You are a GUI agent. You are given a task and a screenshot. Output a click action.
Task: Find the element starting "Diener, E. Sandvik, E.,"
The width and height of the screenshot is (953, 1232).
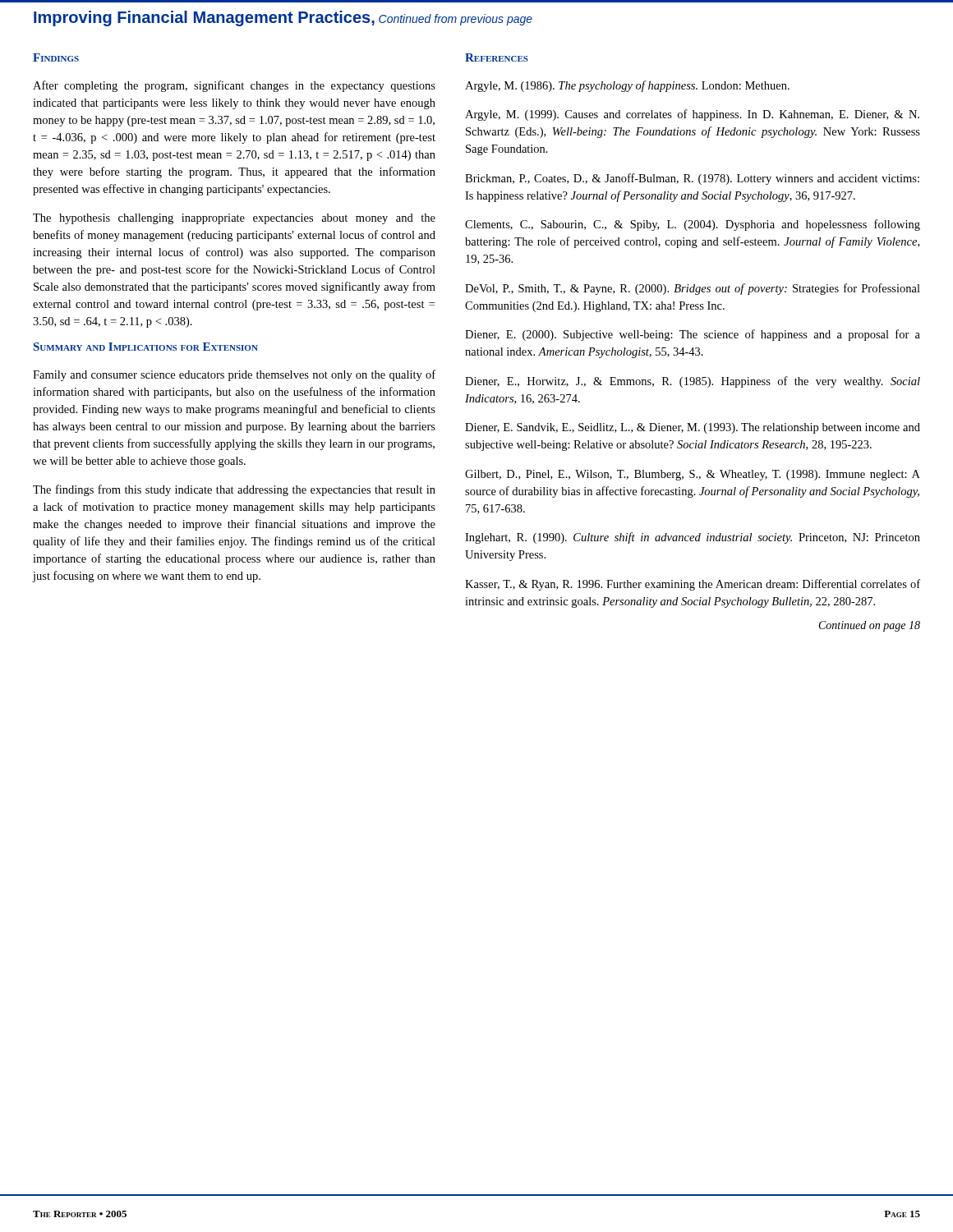tap(693, 436)
